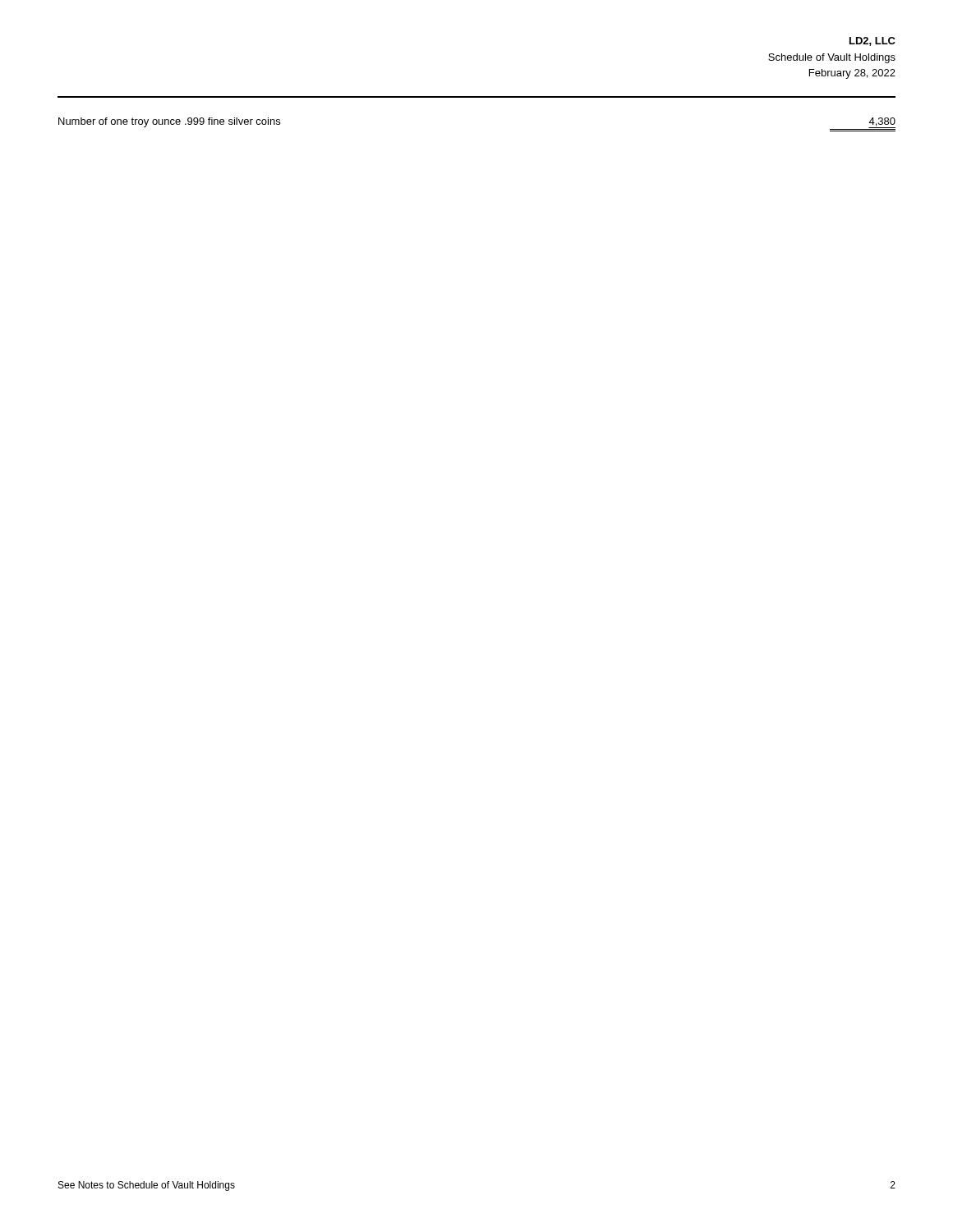Locate the table with the text "Number of one troy ounce"

click(x=476, y=122)
